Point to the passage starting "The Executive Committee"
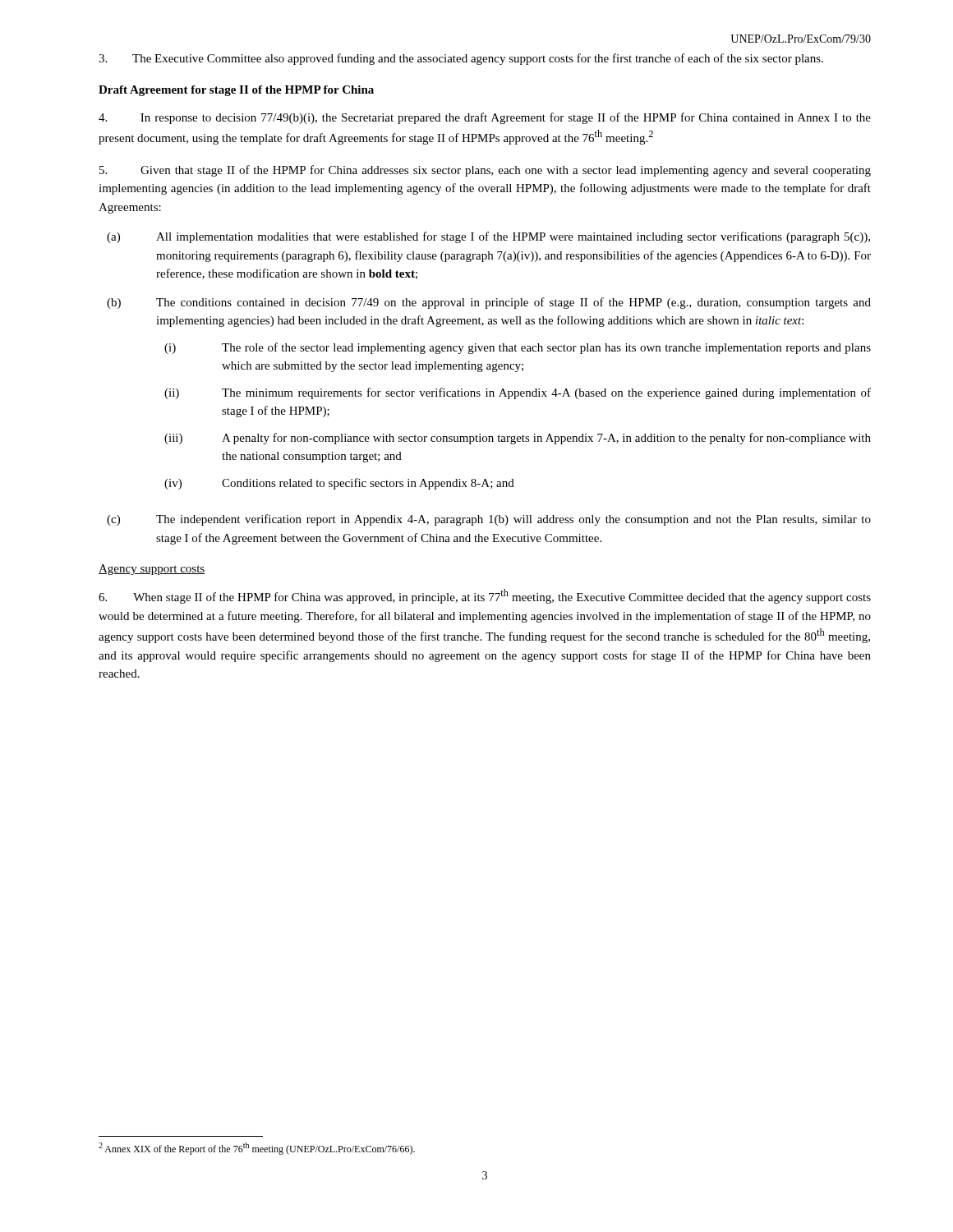This screenshot has height=1232, width=953. 485,59
